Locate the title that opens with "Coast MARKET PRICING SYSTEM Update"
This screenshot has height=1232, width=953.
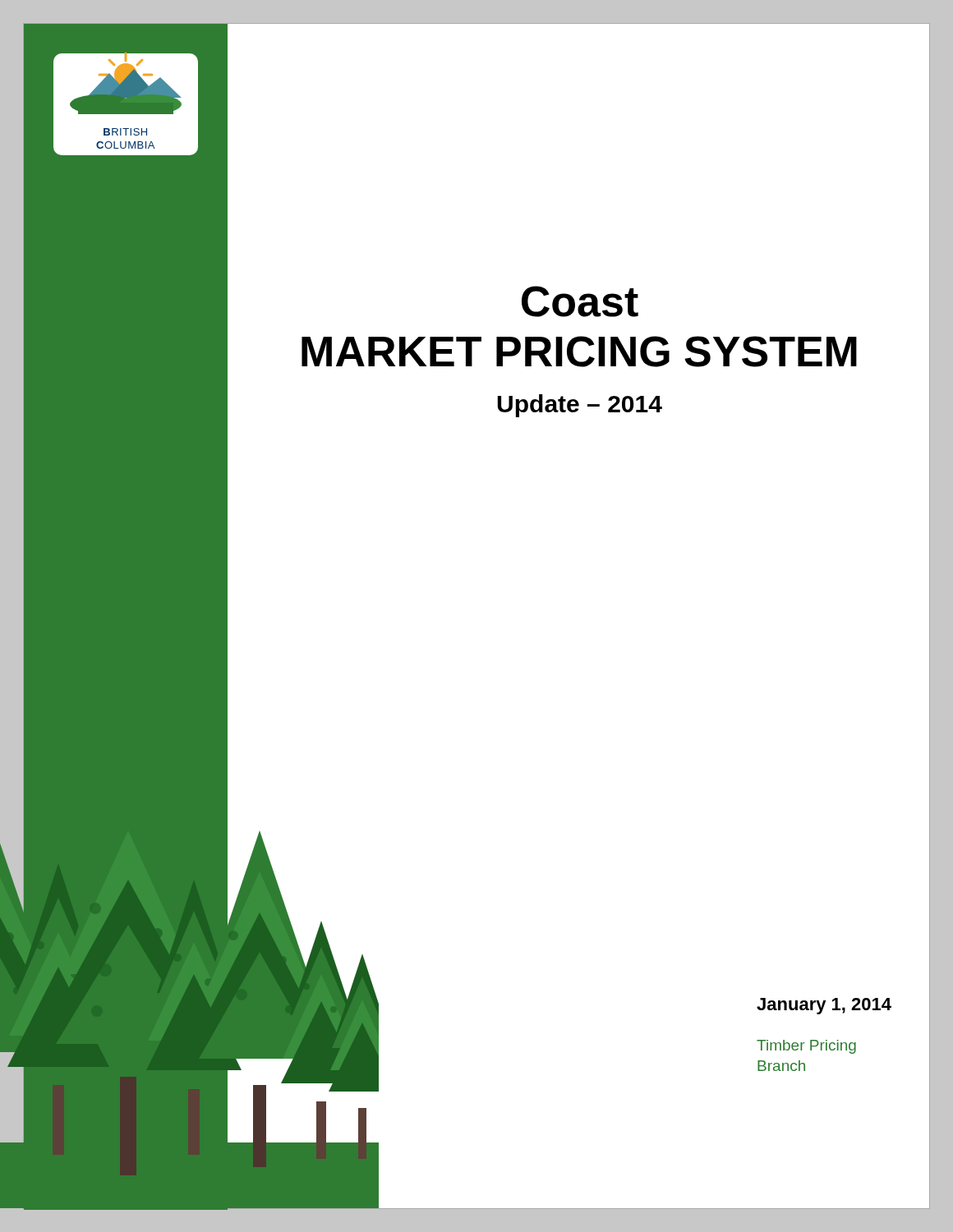[579, 348]
